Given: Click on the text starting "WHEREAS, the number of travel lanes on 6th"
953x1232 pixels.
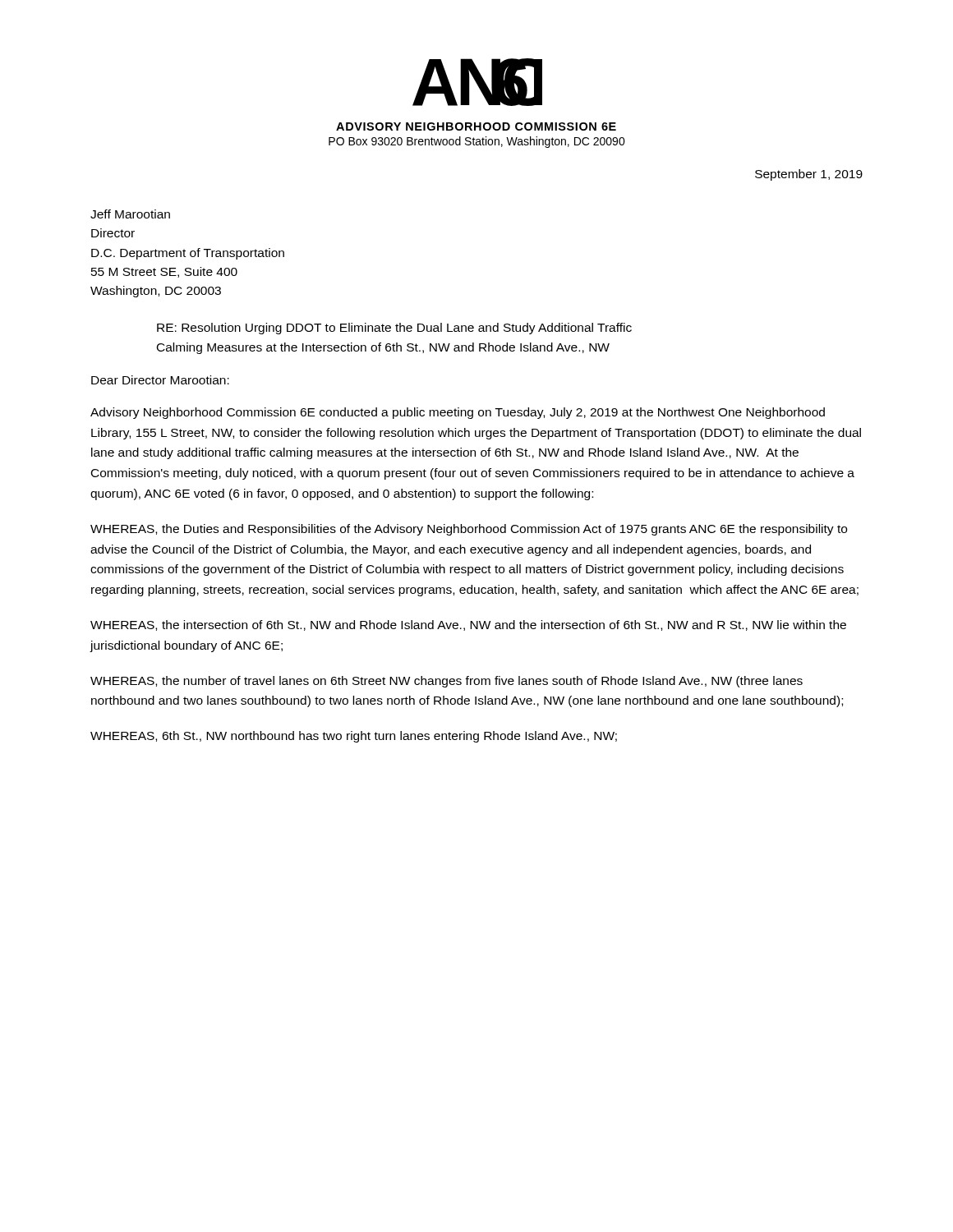Looking at the screenshot, I should (x=467, y=690).
